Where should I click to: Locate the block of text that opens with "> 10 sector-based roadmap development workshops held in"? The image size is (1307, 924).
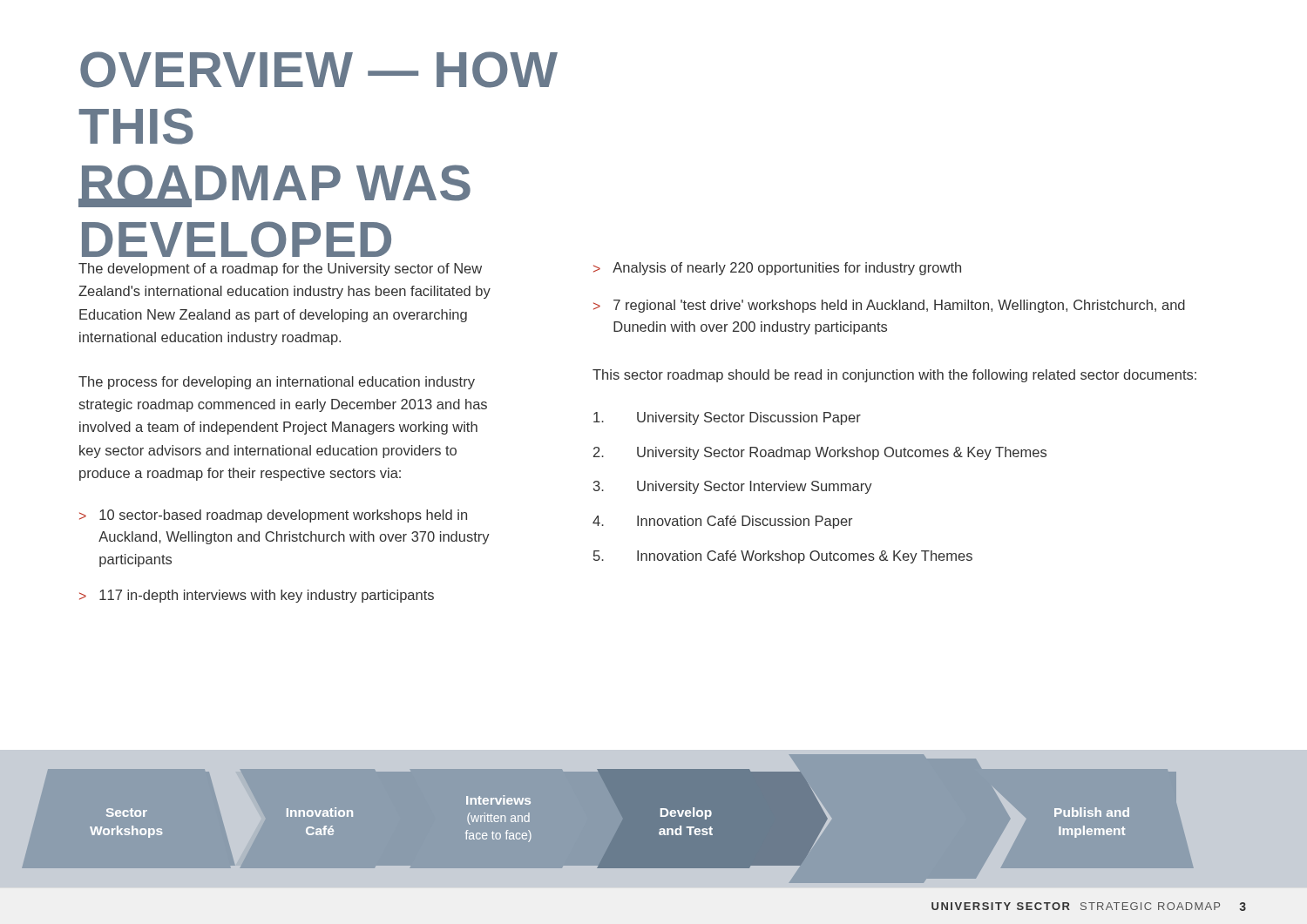287,537
